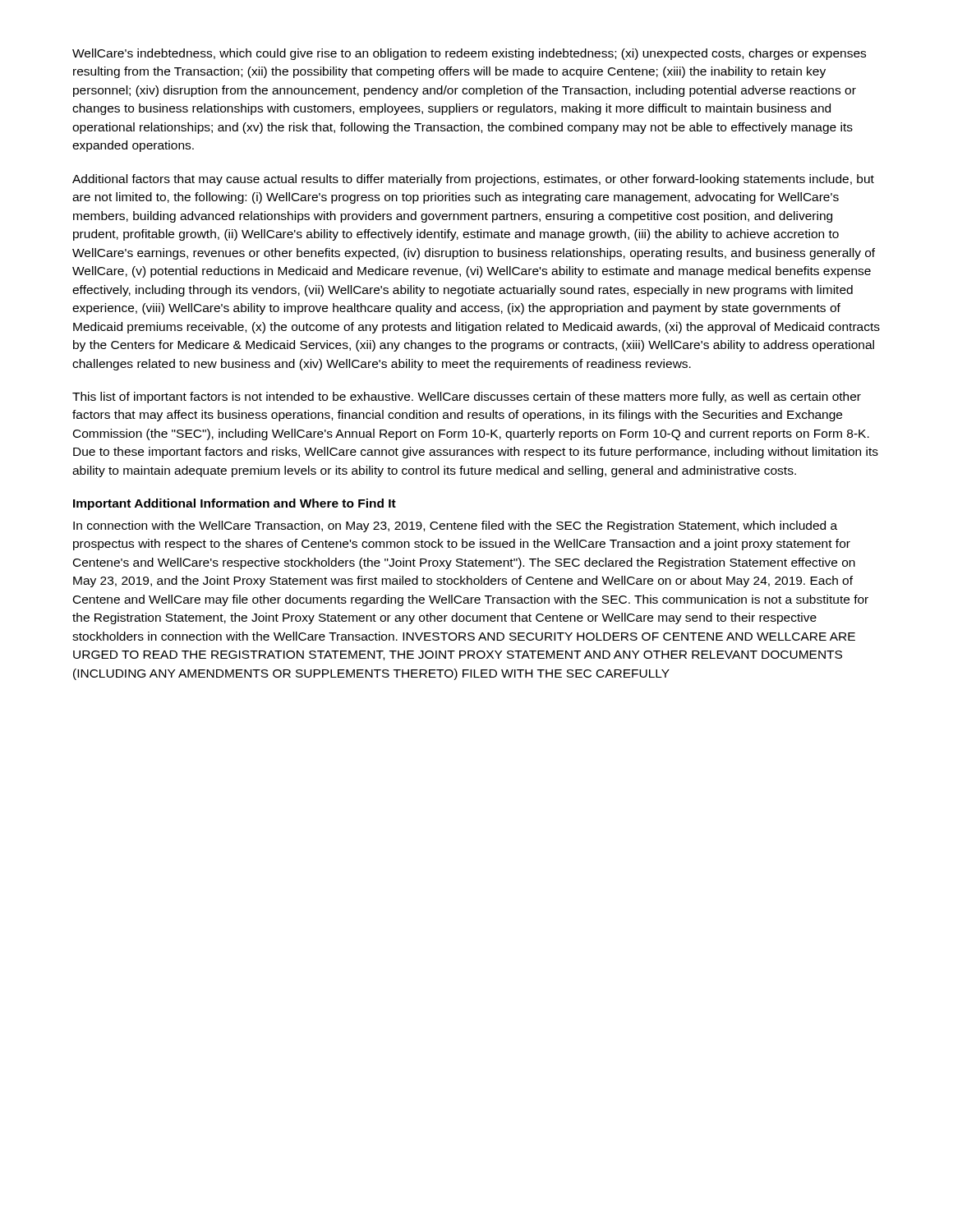This screenshot has width=953, height=1232.
Task: Select the text block containing "Additional factors that may"
Action: [476, 271]
